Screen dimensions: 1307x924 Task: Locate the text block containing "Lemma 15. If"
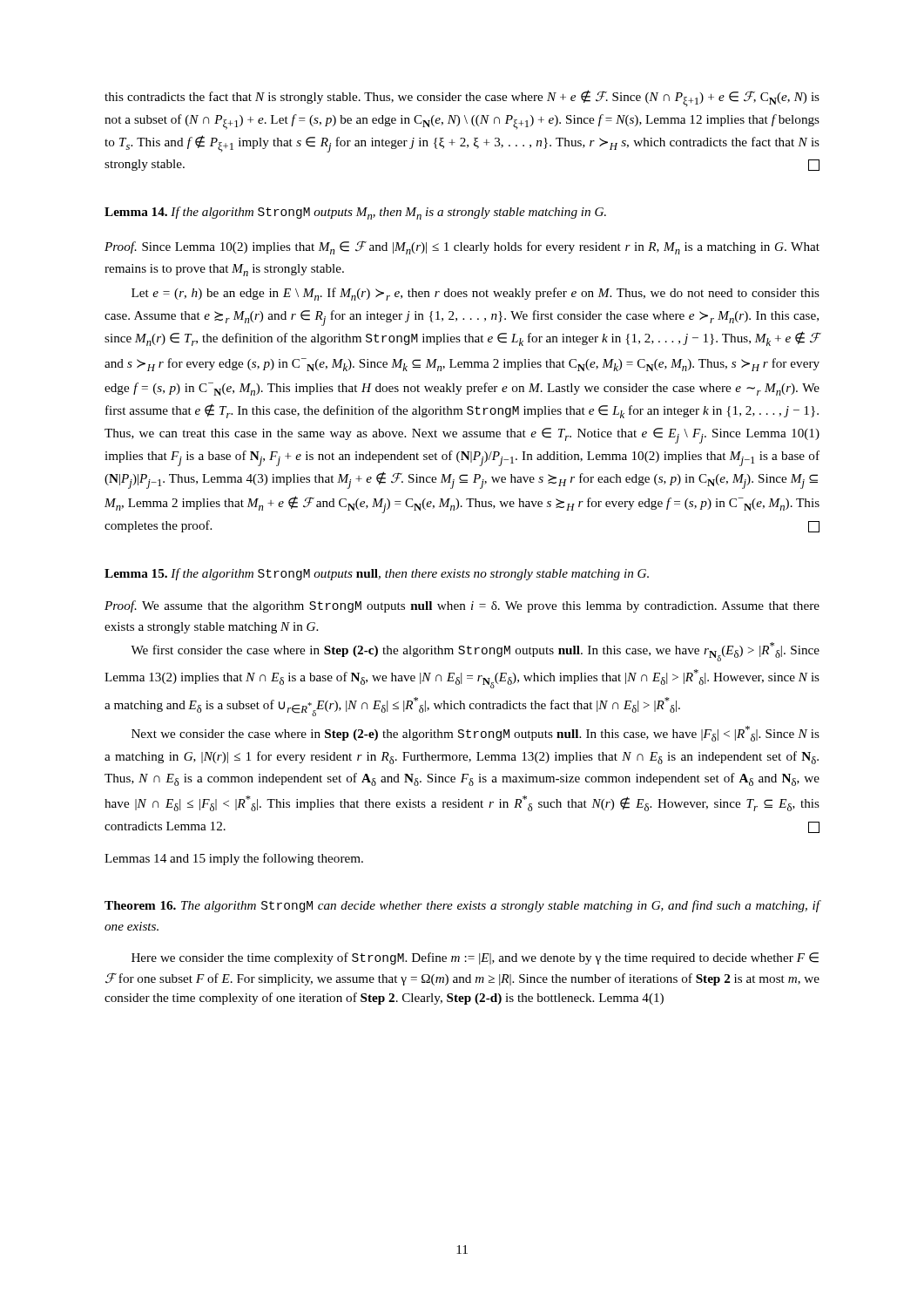pyautogui.click(x=462, y=574)
